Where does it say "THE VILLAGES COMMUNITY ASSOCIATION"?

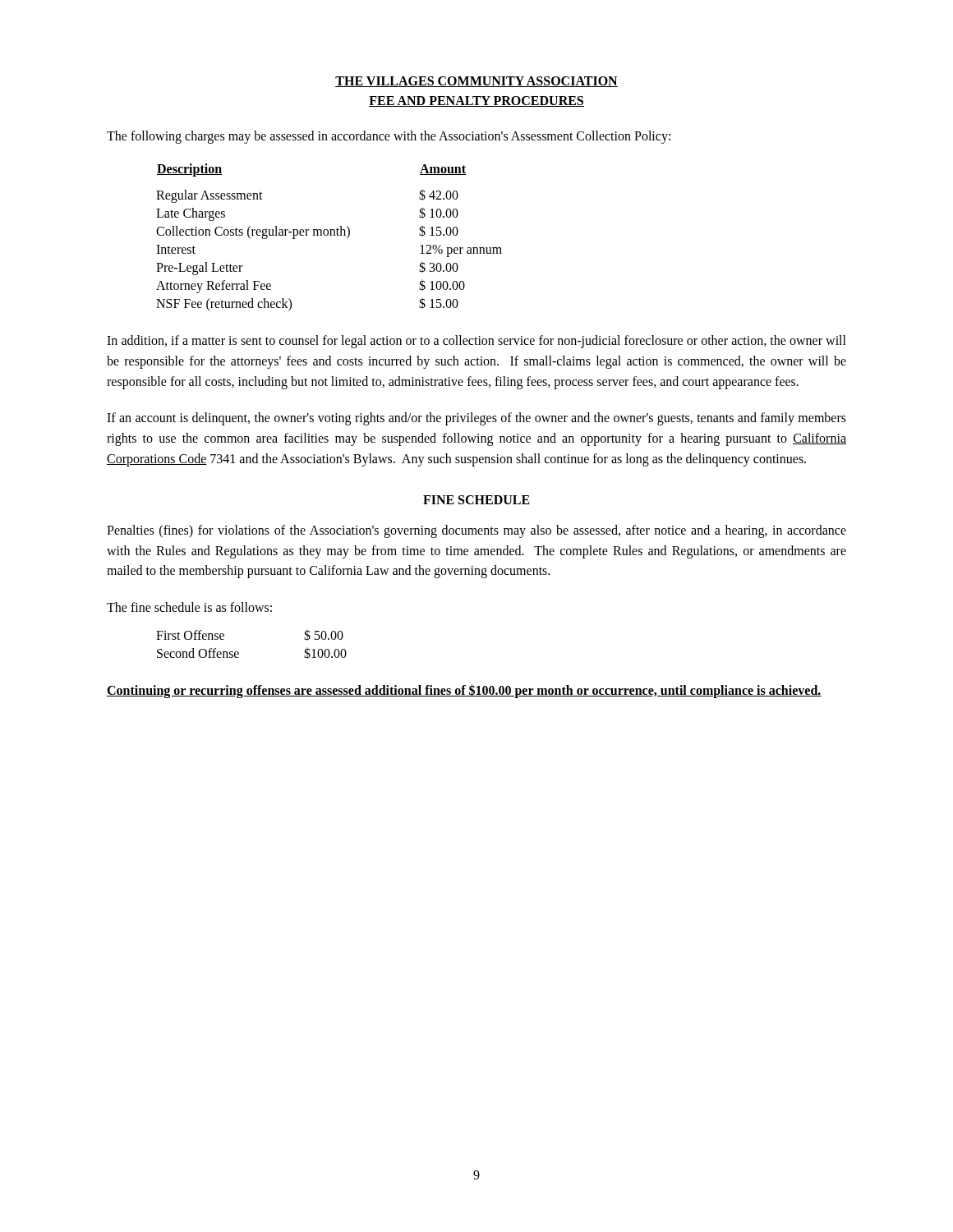pos(476,81)
